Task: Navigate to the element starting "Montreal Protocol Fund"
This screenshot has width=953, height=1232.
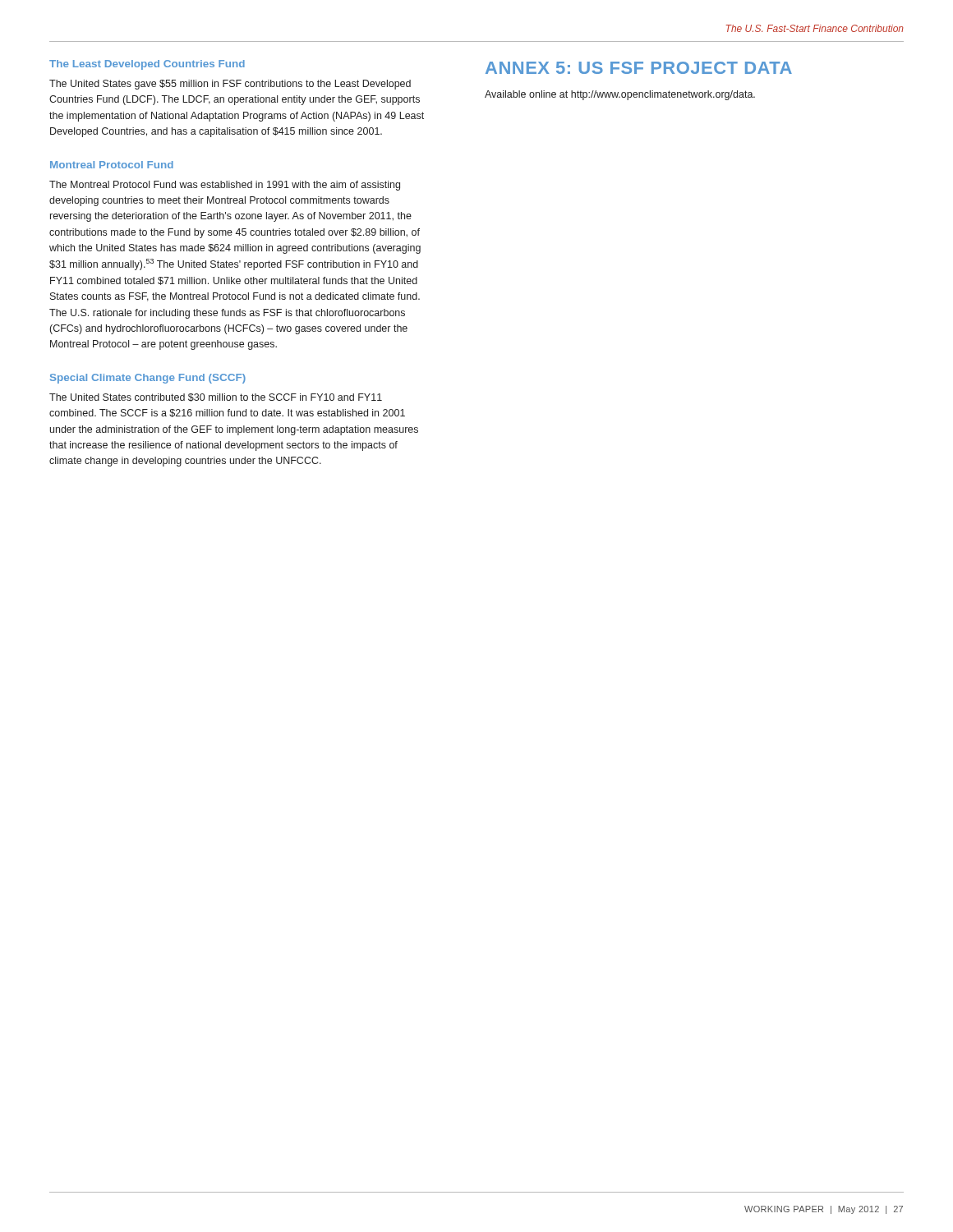Action: point(112,164)
